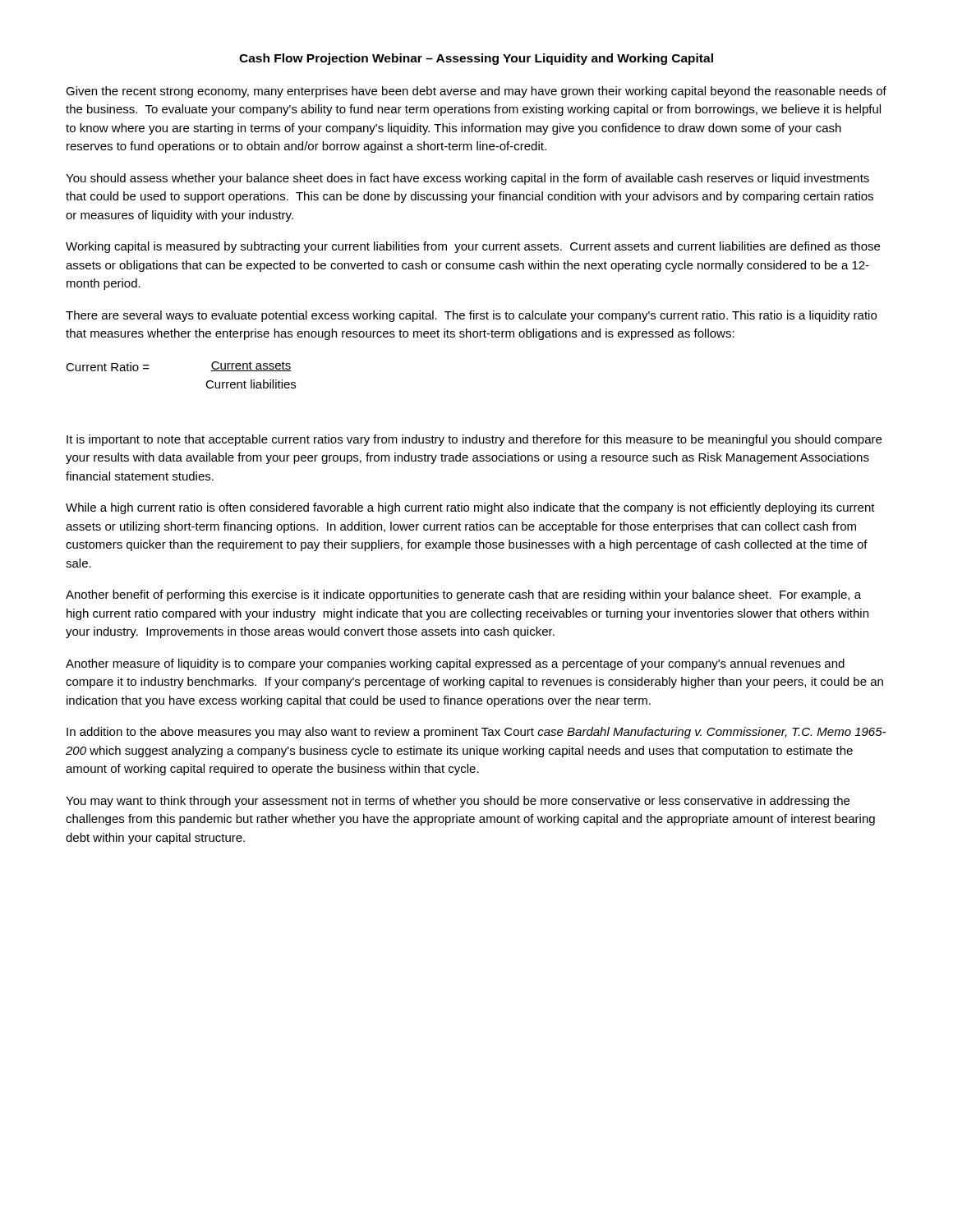Locate the text block that reads "It is important to"

(x=474, y=457)
